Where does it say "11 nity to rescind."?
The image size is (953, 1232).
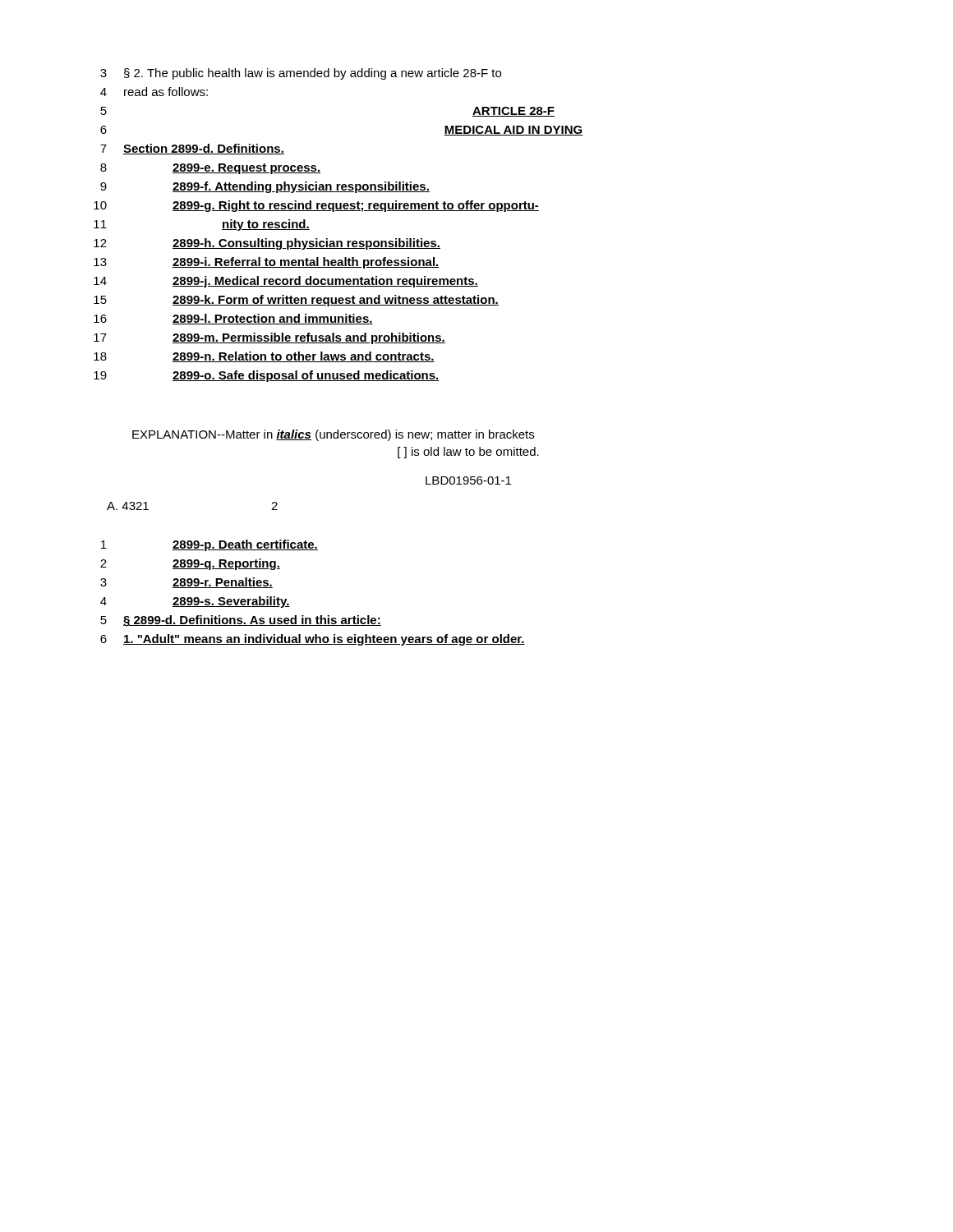(x=97, y=225)
